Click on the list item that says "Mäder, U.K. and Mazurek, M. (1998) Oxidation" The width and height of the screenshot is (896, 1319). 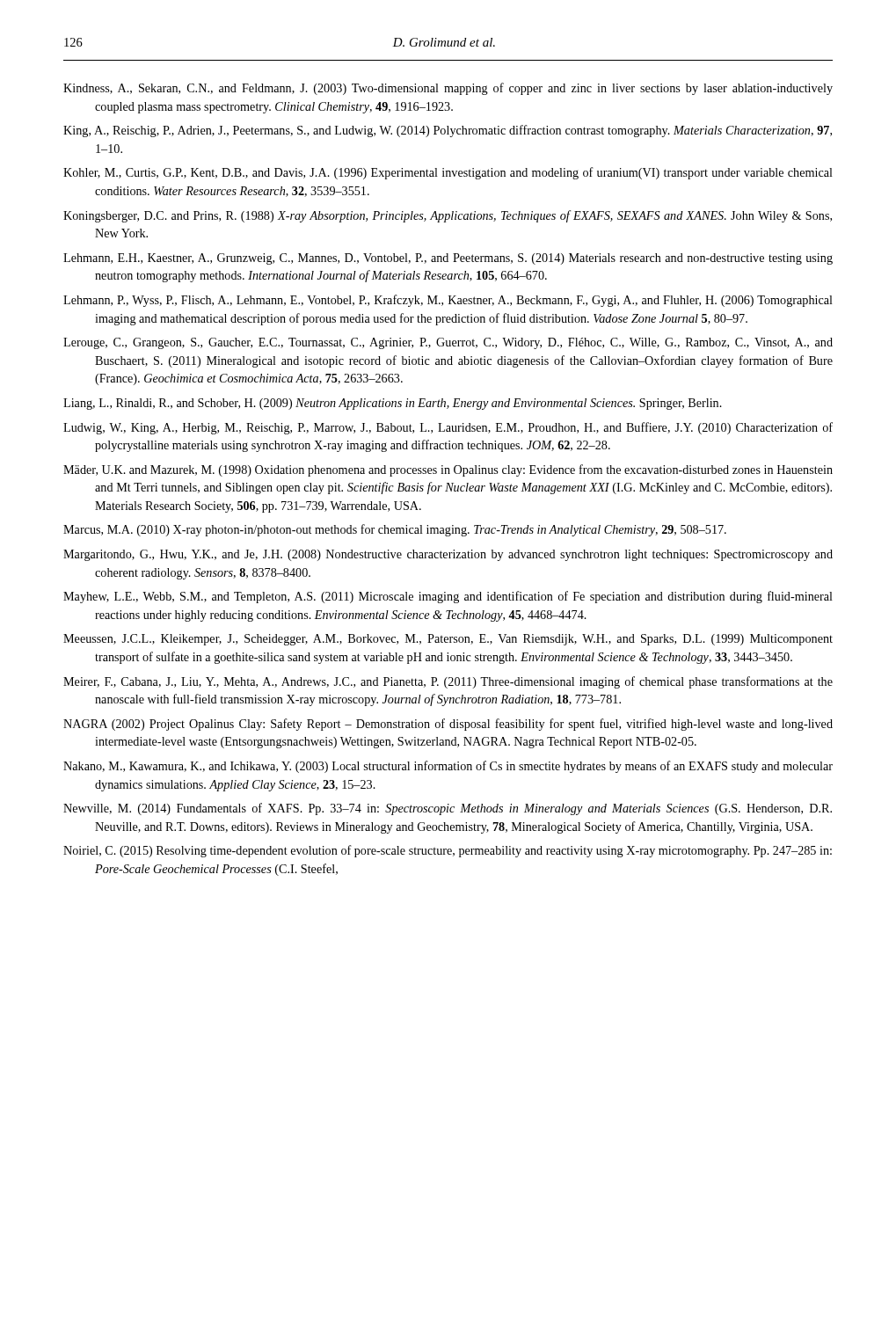click(x=448, y=487)
